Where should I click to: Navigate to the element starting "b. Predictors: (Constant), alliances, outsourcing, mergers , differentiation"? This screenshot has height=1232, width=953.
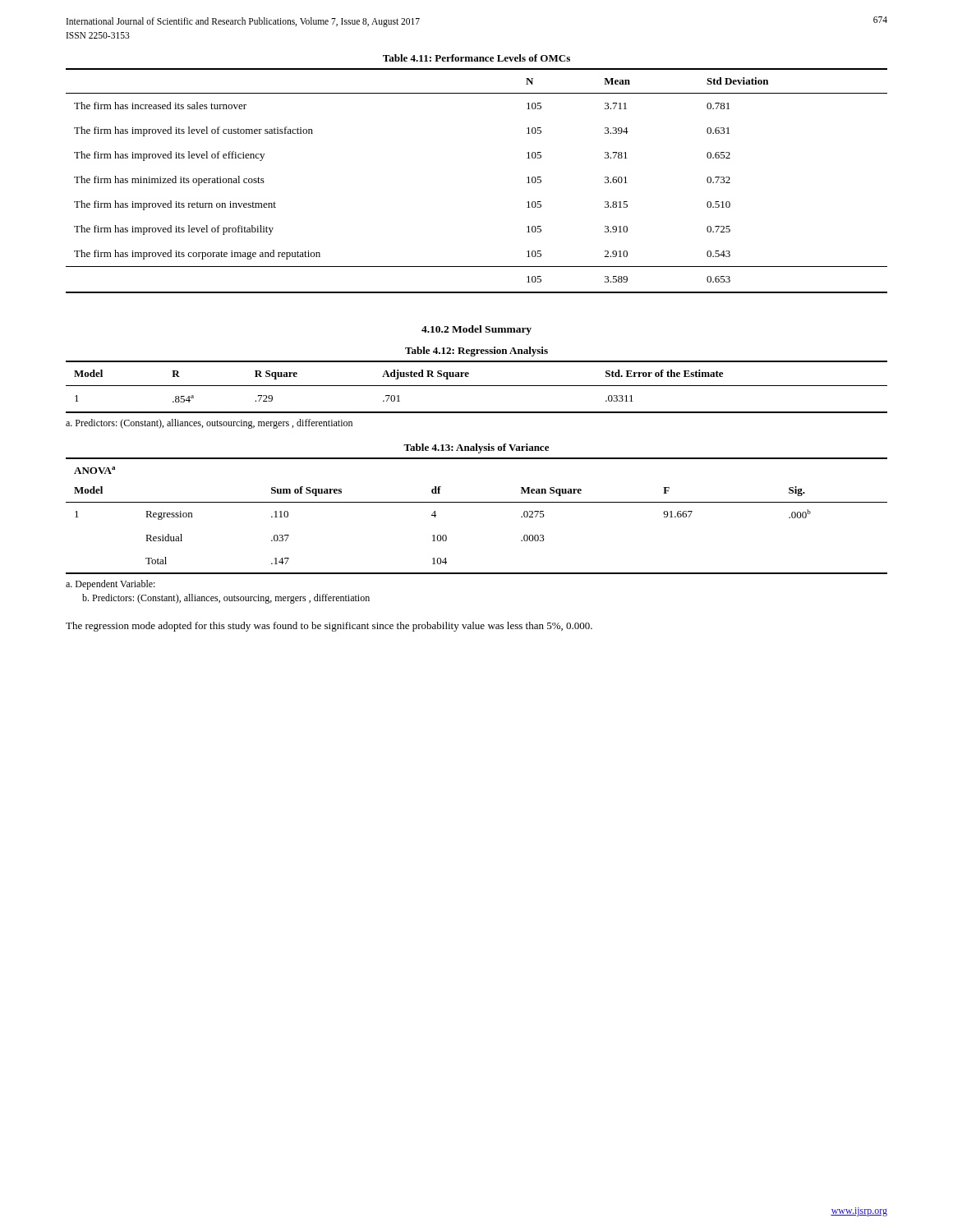click(x=226, y=598)
